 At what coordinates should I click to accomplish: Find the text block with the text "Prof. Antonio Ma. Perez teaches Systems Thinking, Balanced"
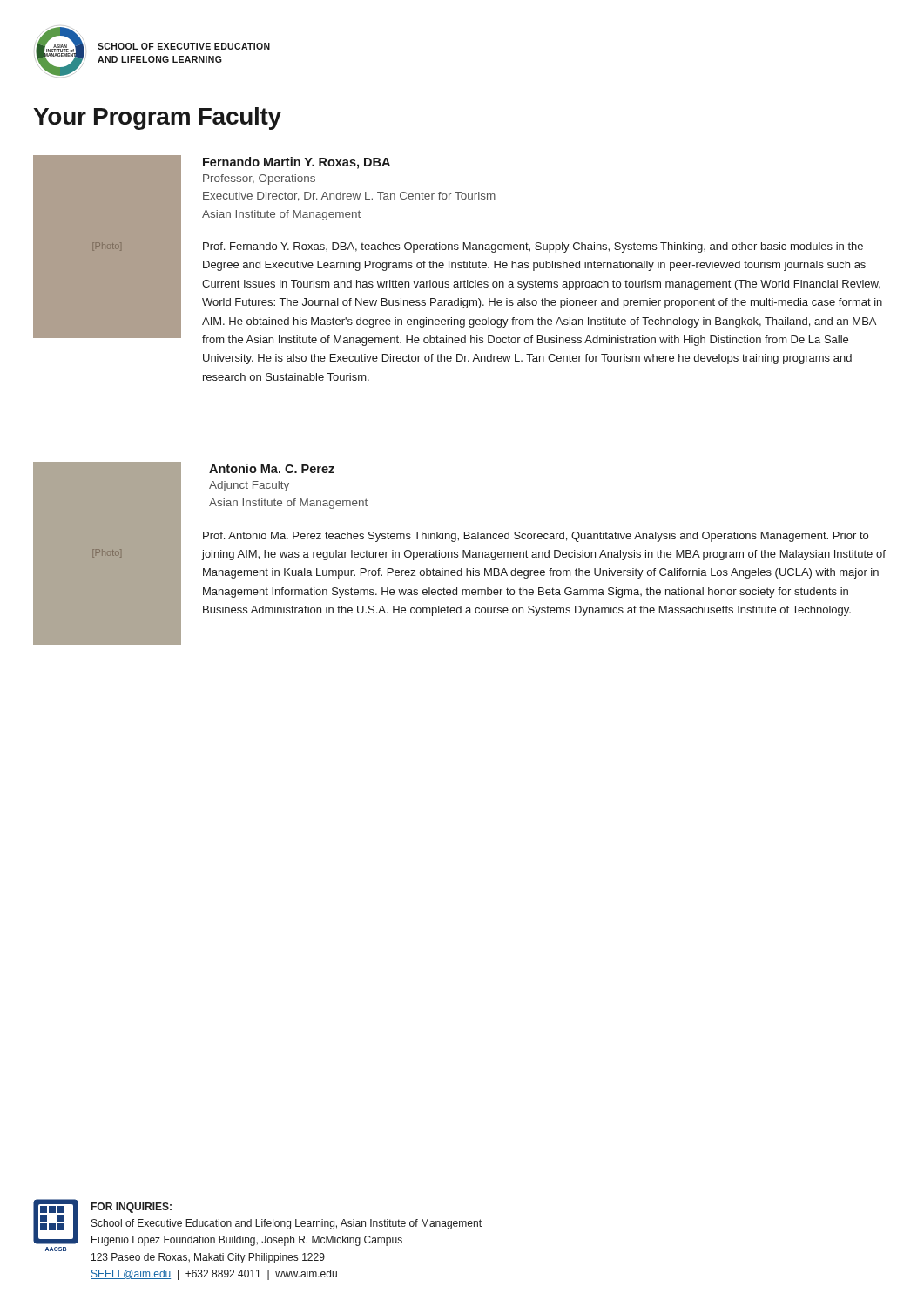click(x=544, y=572)
